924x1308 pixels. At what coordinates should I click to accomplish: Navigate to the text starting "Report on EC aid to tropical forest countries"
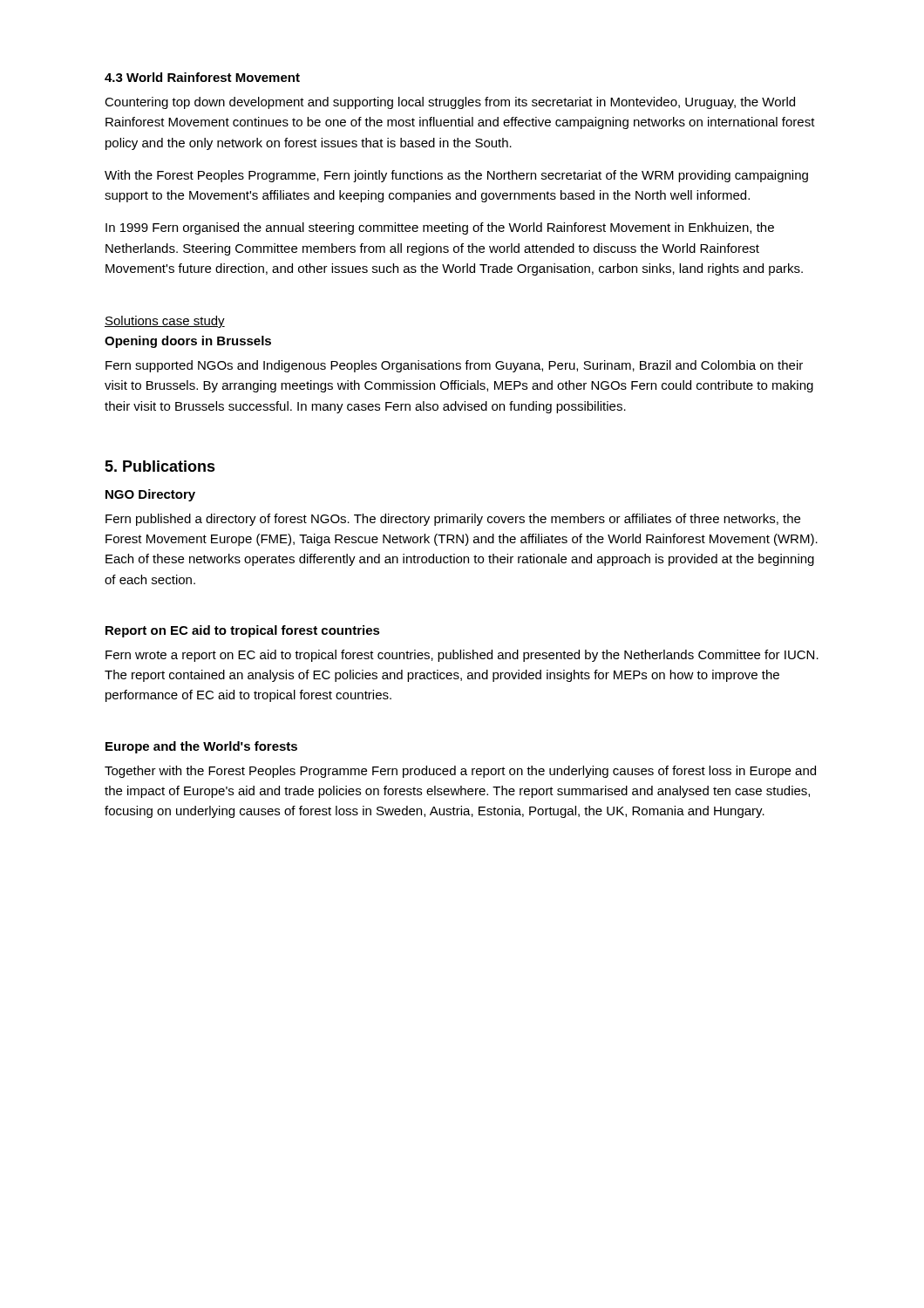point(242,630)
